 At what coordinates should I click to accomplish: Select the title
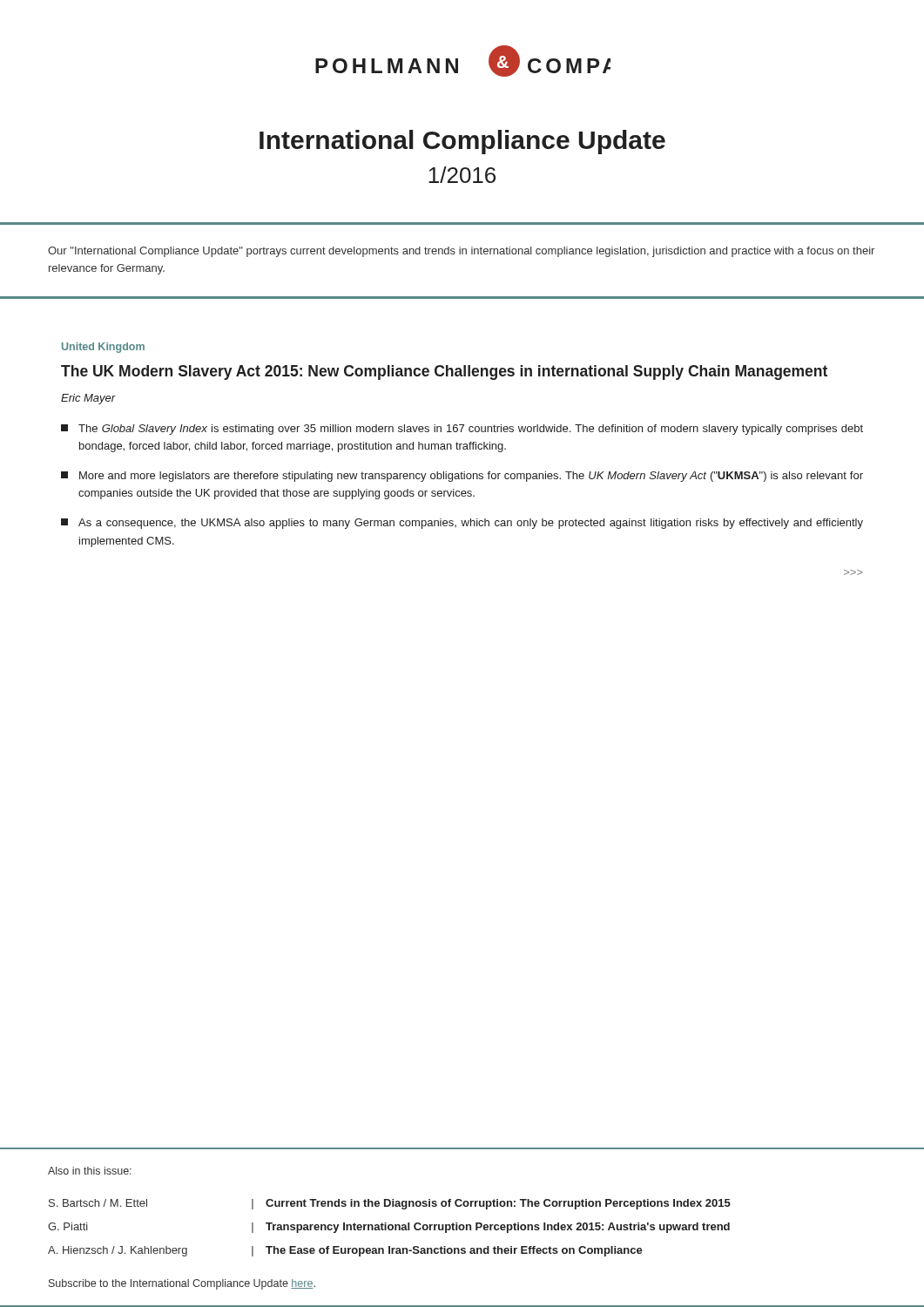point(462,157)
